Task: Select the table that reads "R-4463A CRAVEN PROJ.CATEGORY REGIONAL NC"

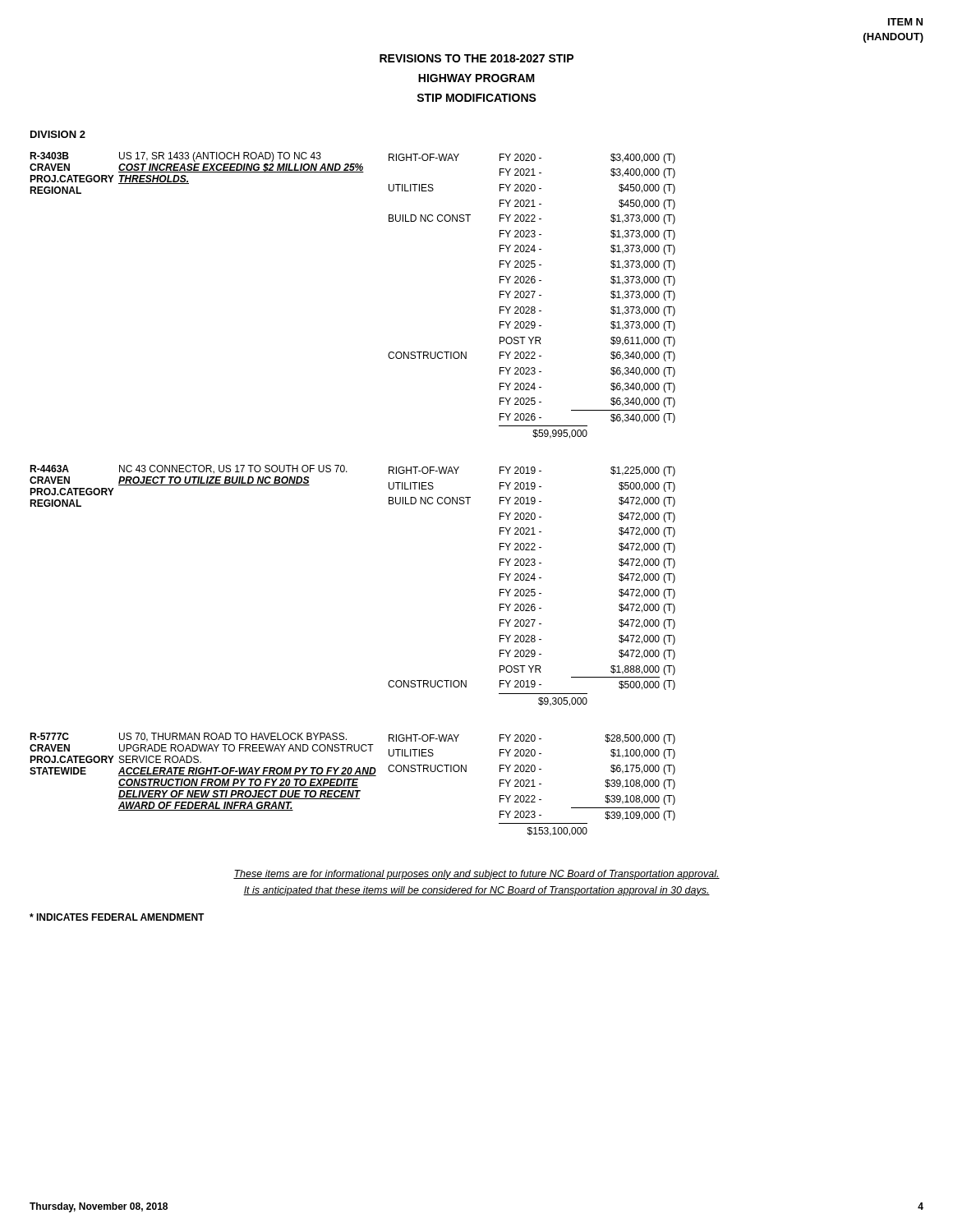Action: pyautogui.click(x=476, y=583)
